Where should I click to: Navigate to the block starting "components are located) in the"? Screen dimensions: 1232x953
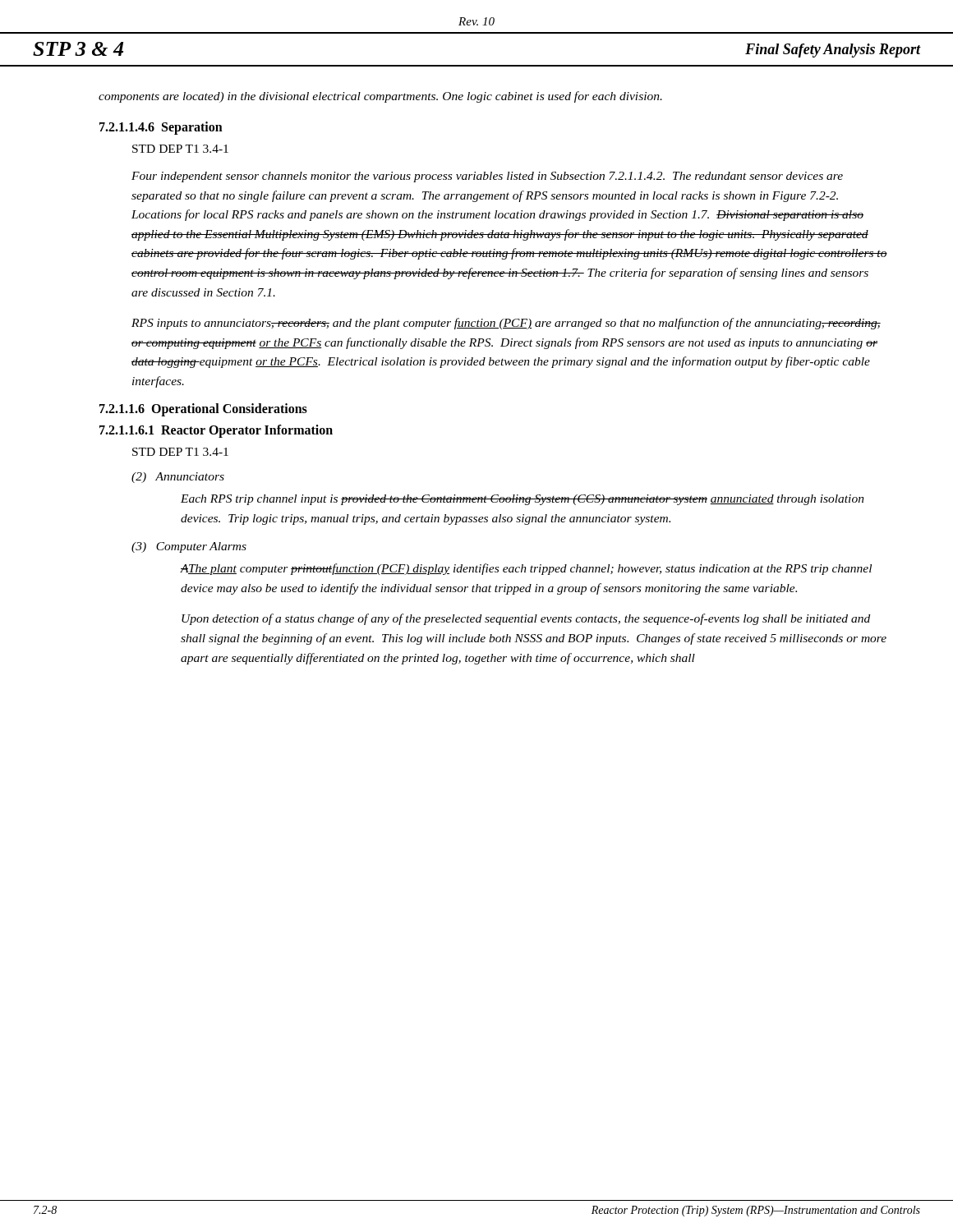tap(381, 96)
